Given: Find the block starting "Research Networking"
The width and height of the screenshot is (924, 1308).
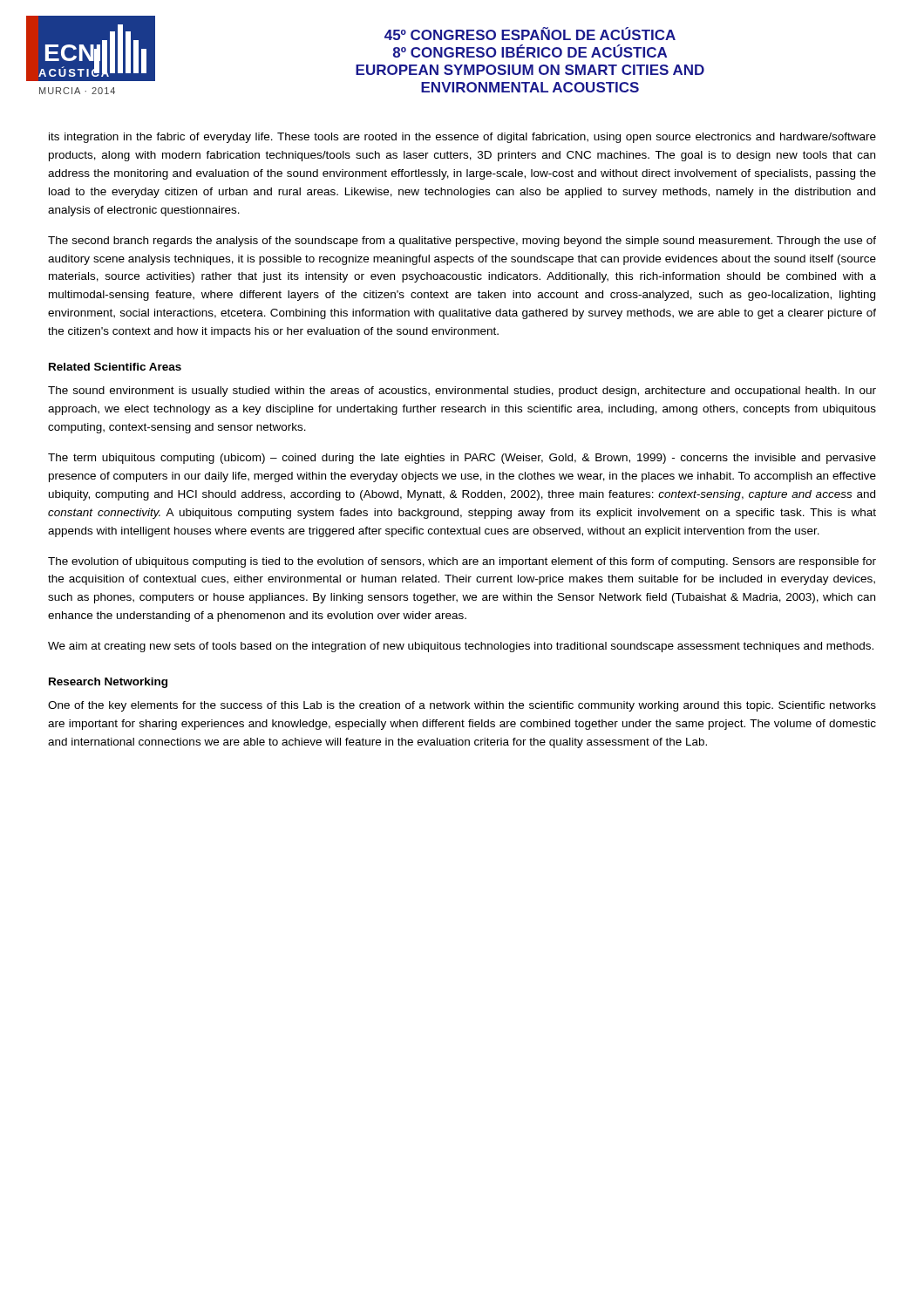Looking at the screenshot, I should (x=108, y=682).
